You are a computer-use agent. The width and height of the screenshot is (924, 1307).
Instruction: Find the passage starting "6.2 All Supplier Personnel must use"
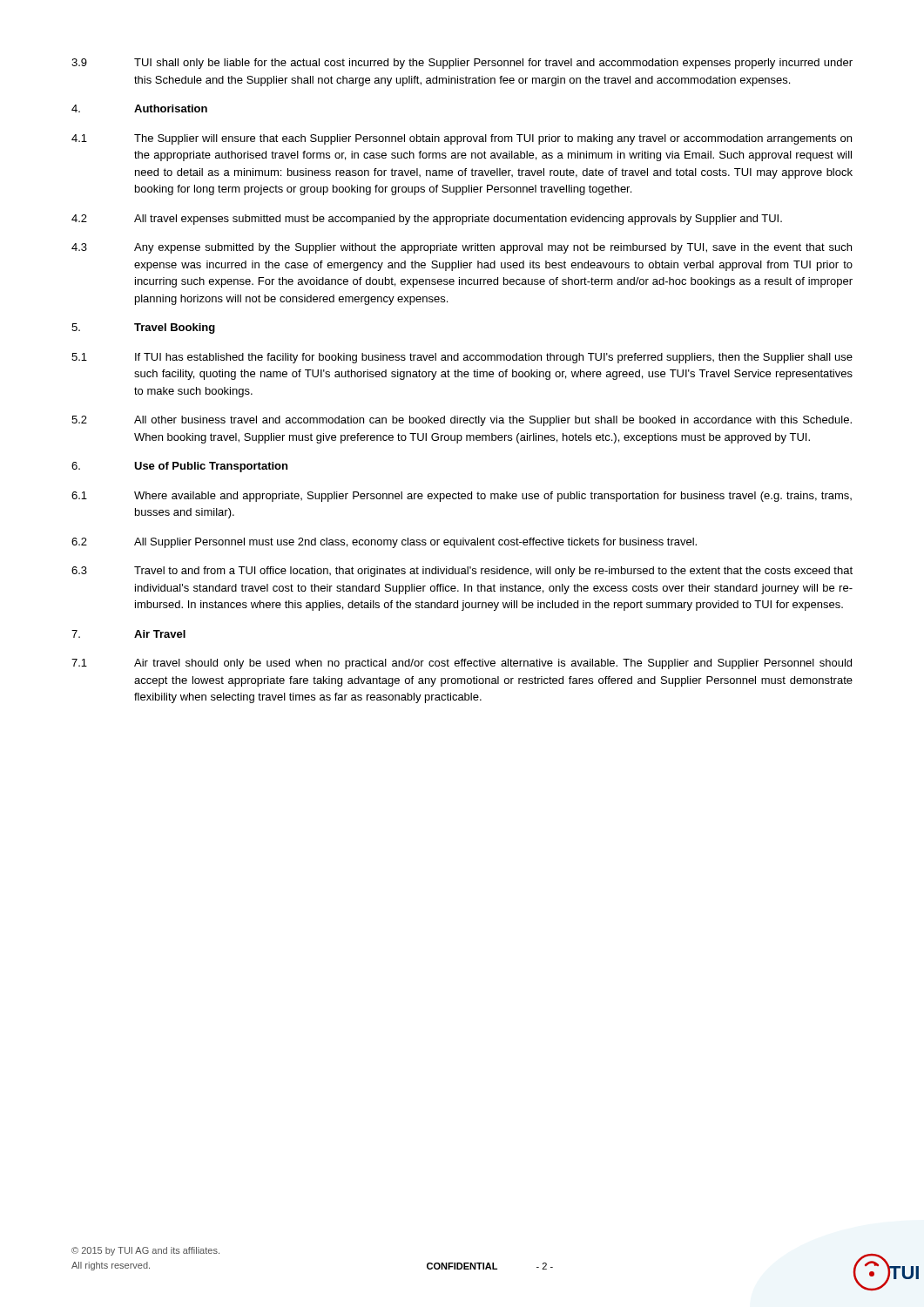tap(462, 541)
